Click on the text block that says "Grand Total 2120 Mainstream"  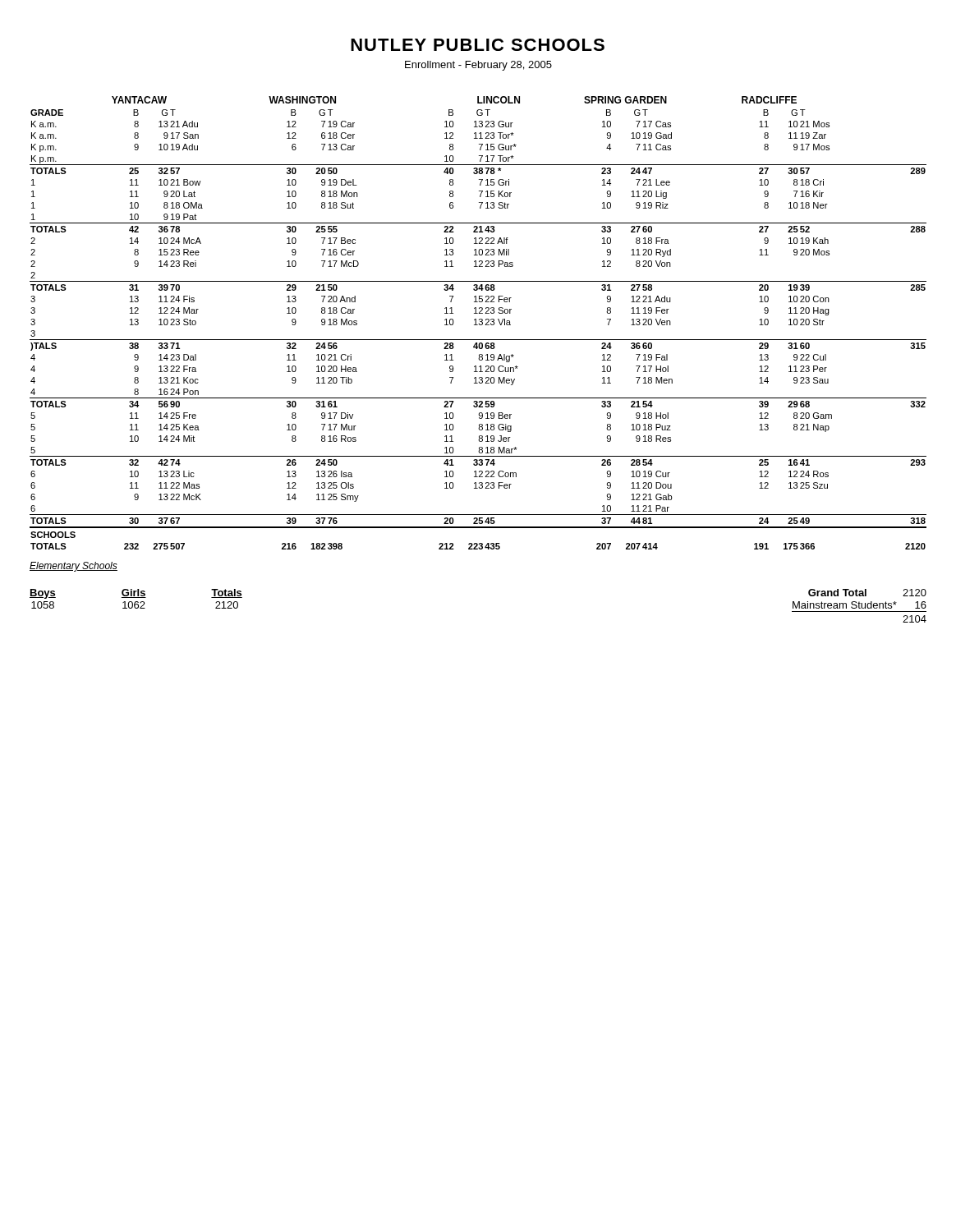point(859,606)
